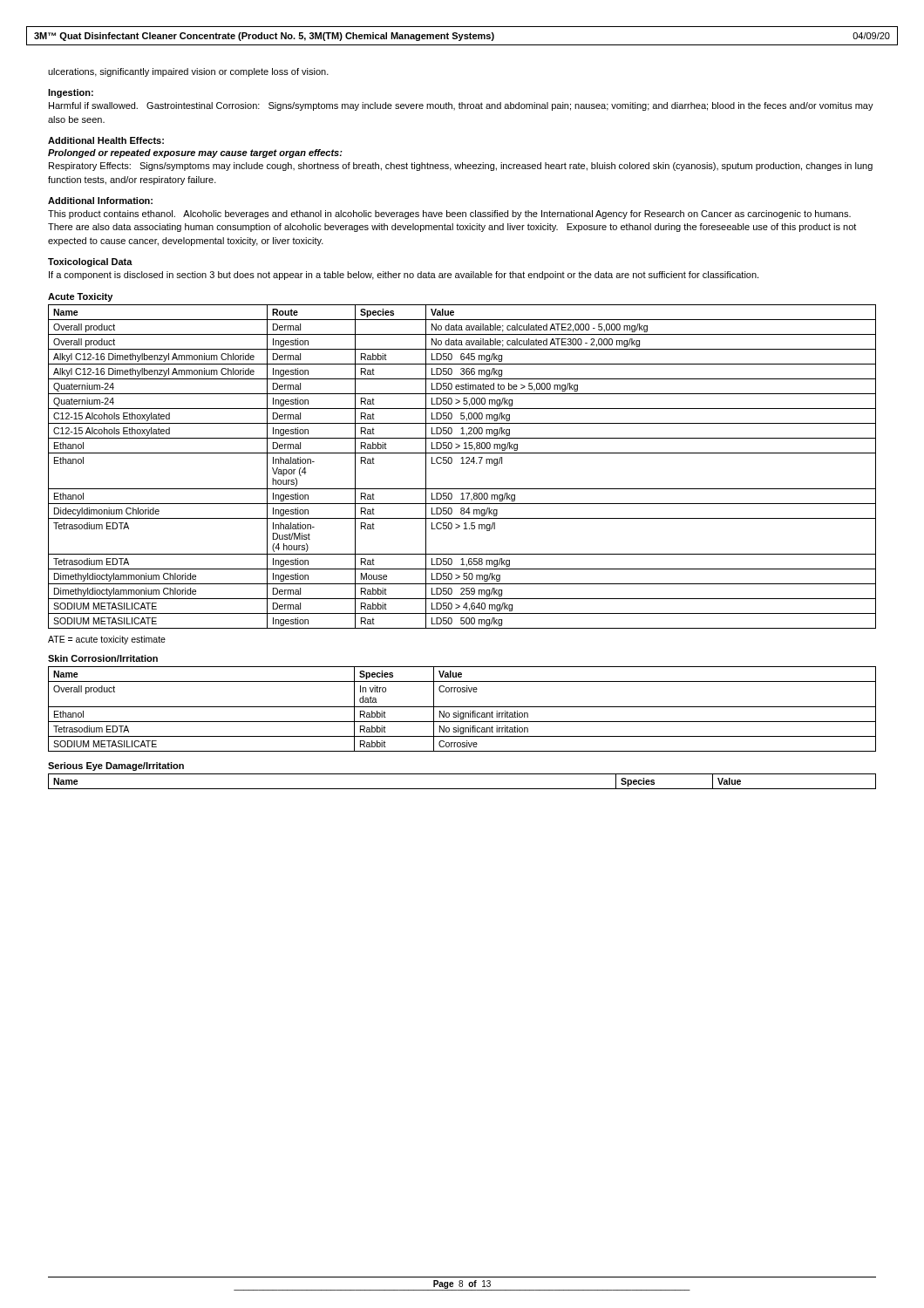Image resolution: width=924 pixels, height=1308 pixels.
Task: Select the text starting "Skin Corrosion/Irritation"
Action: 103,658
